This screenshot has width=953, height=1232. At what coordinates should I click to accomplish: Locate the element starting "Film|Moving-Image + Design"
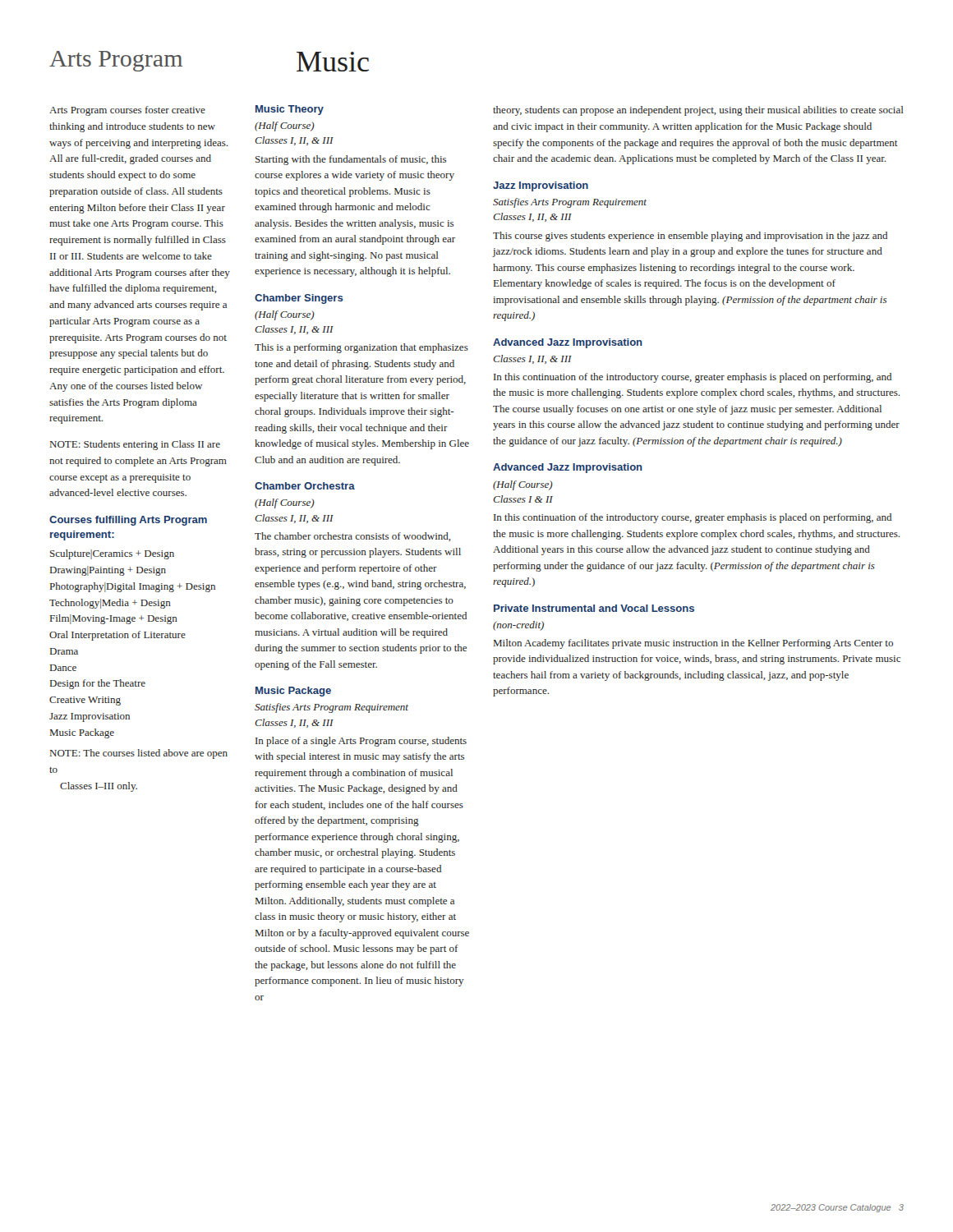click(x=113, y=618)
